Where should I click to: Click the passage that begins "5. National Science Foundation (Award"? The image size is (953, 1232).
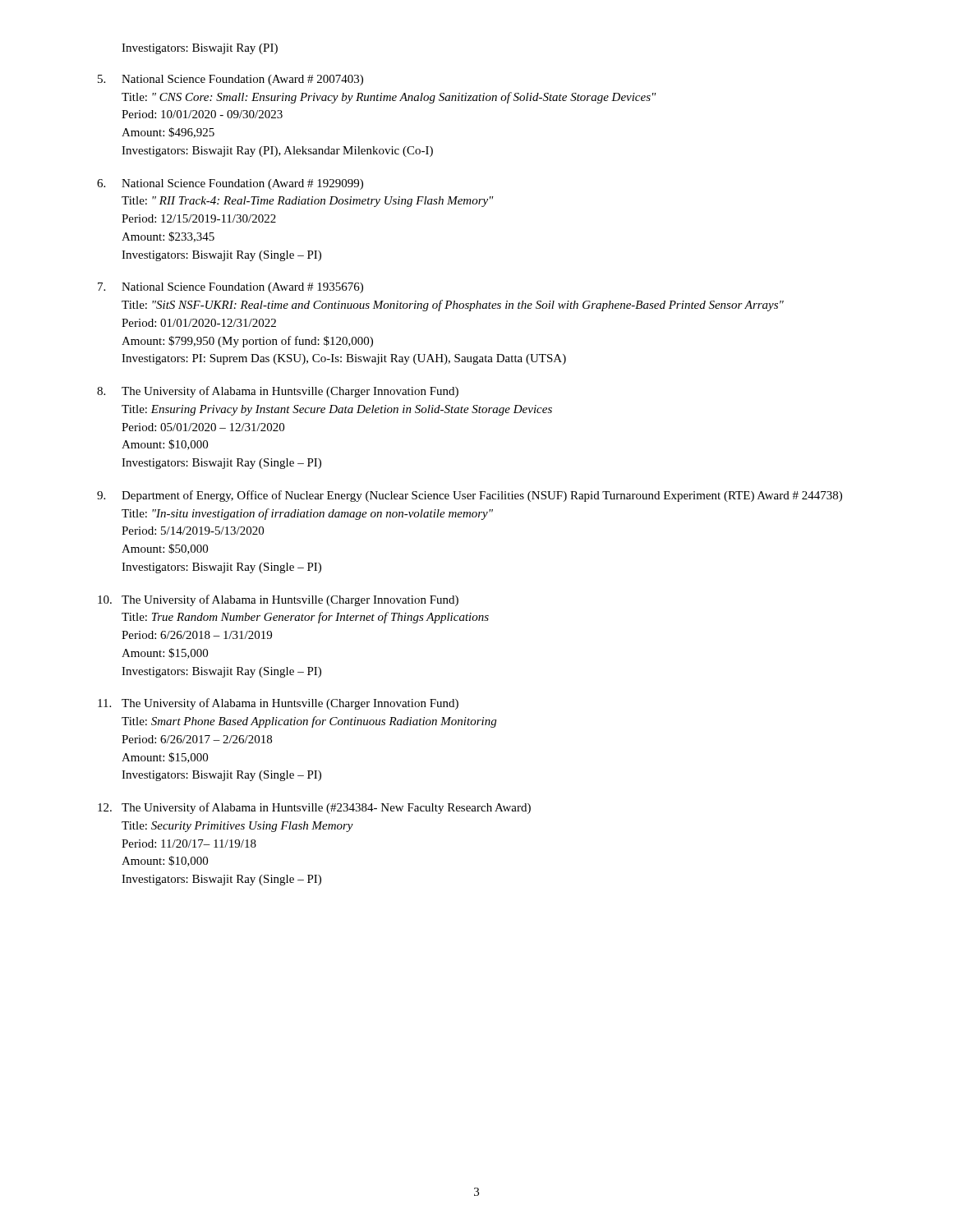click(x=230, y=80)
